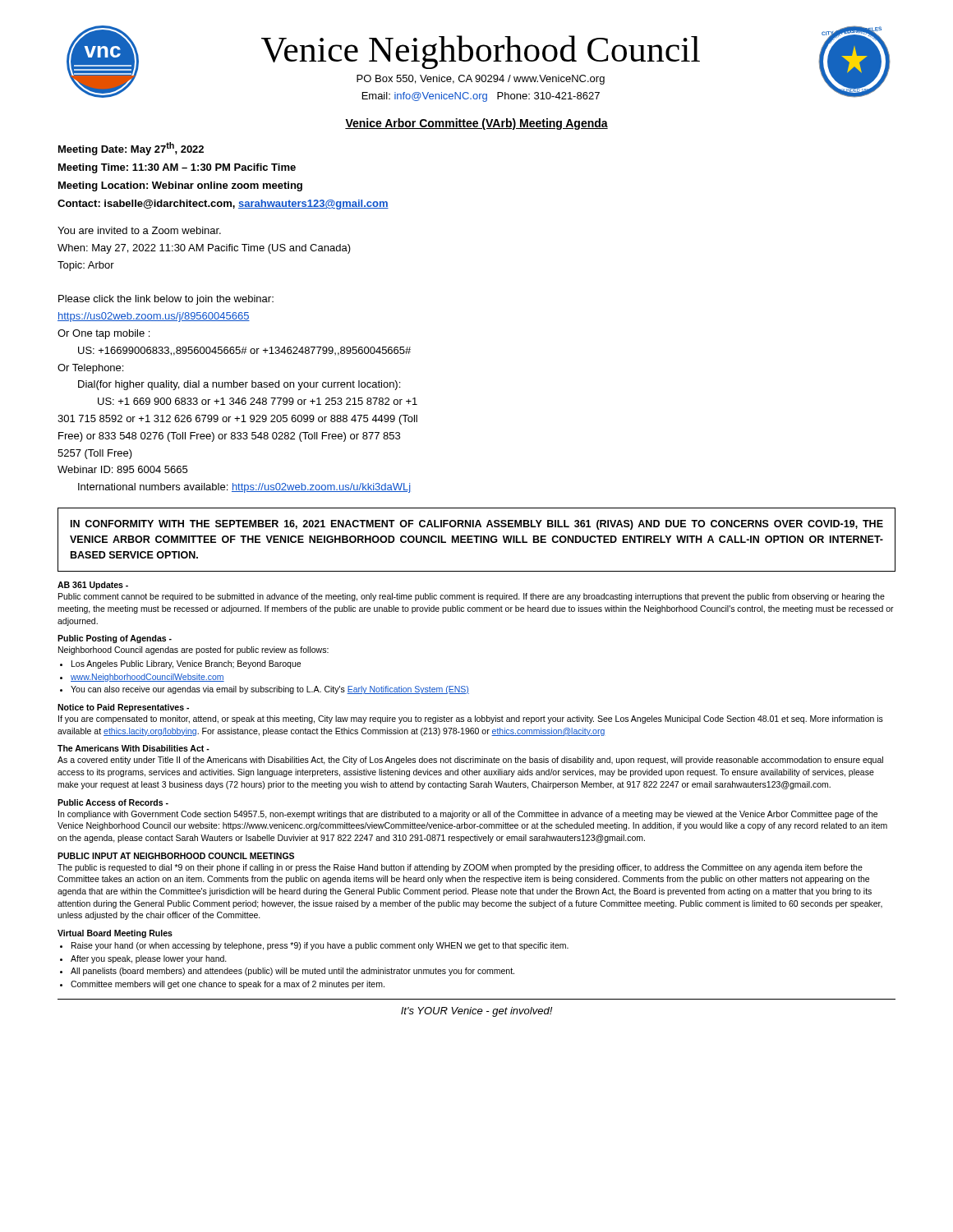The width and height of the screenshot is (953, 1232).
Task: Navigate to the region starting "Public Posting of Agendas -"
Action: (x=115, y=638)
